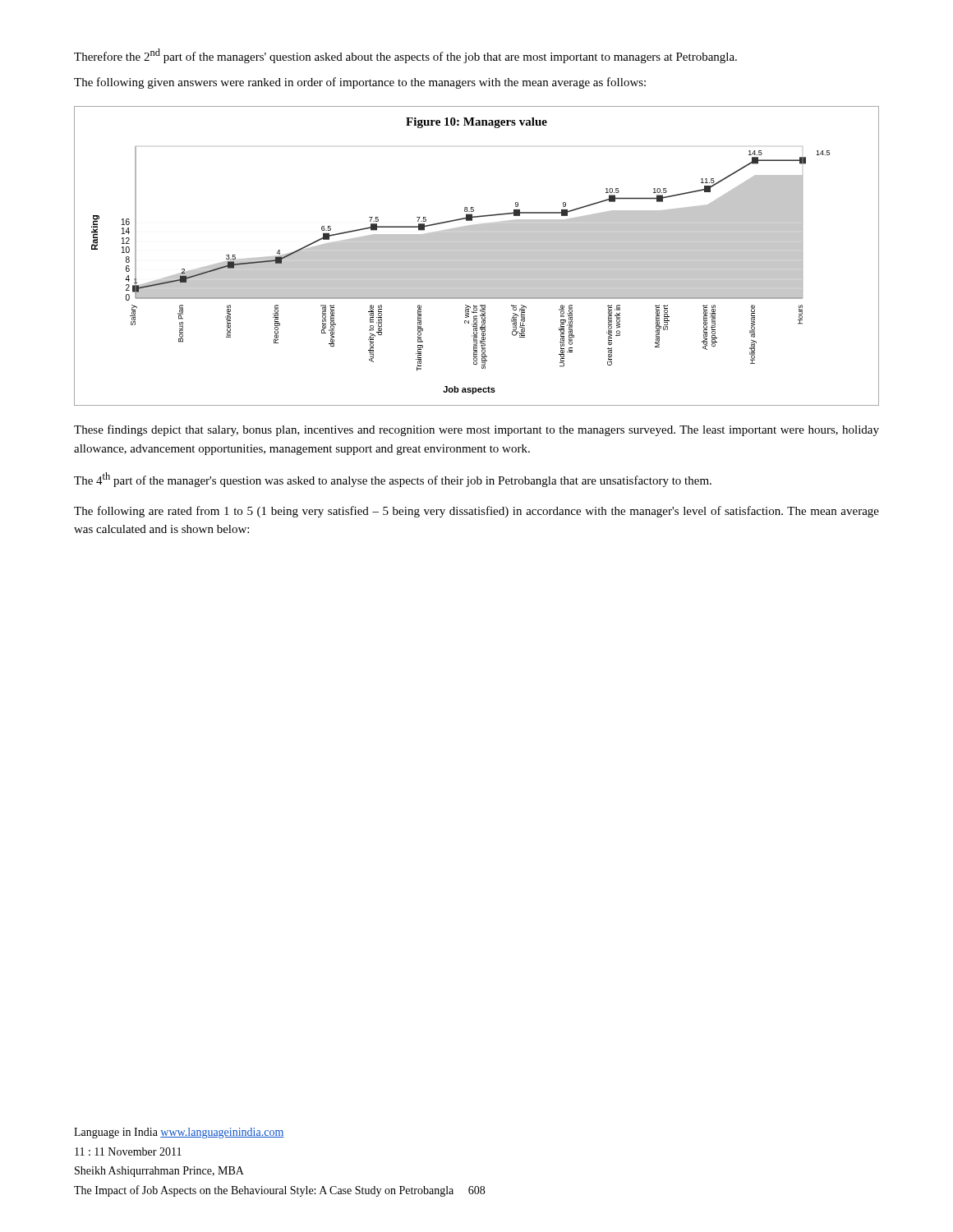953x1232 pixels.
Task: Select the line chart
Action: tap(476, 256)
